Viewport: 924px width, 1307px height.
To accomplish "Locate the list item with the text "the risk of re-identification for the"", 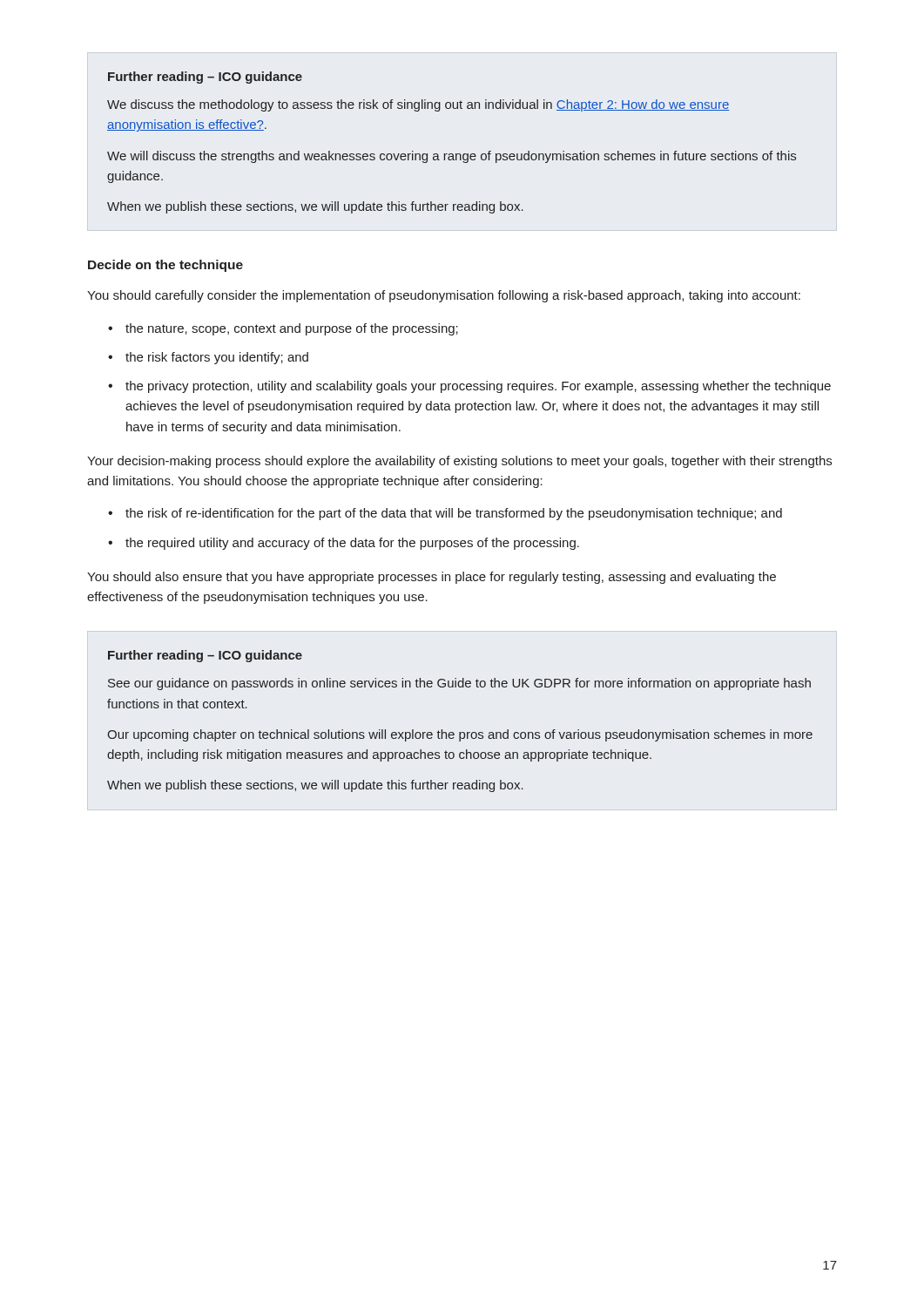I will coord(454,513).
